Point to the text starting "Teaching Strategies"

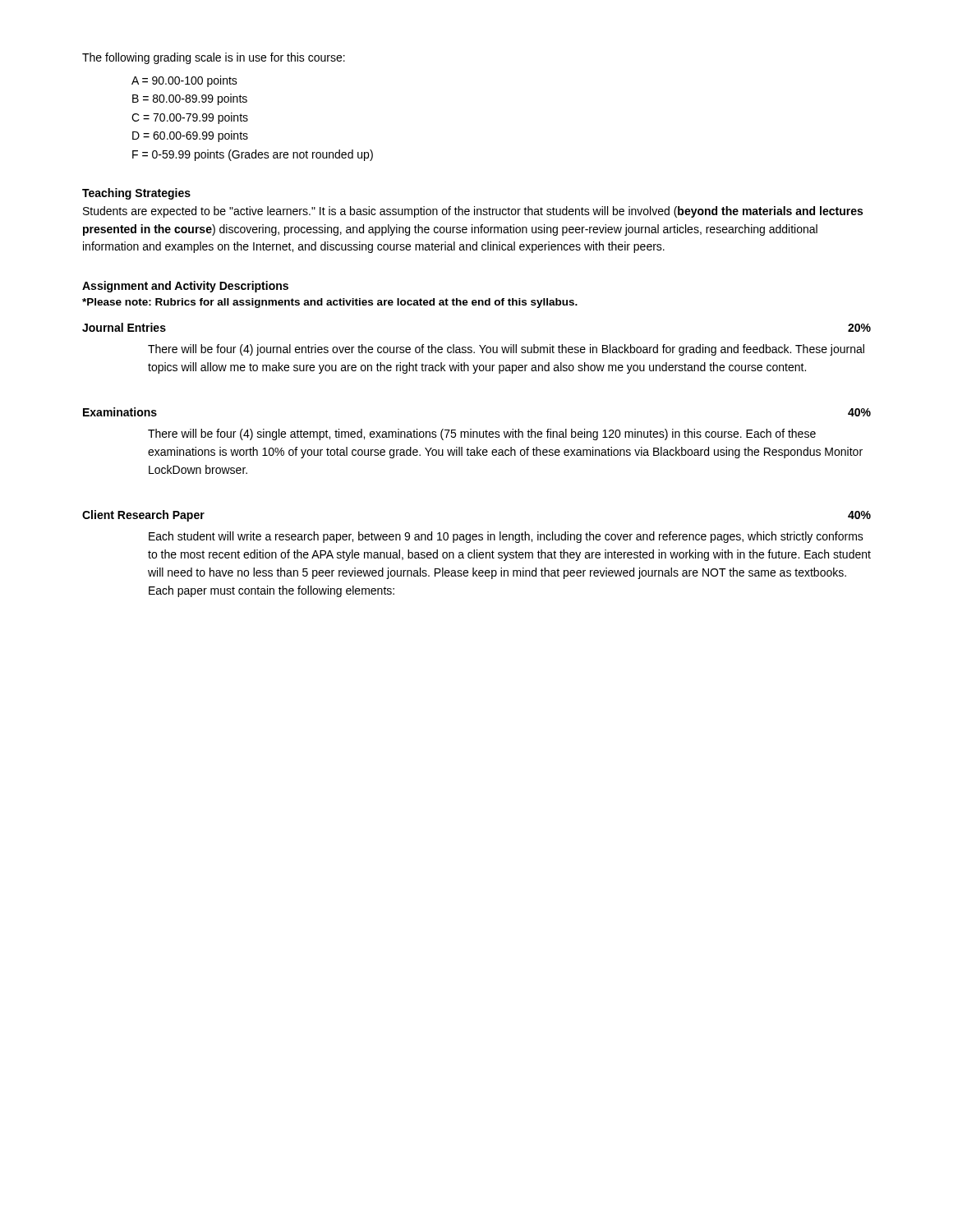pyautogui.click(x=136, y=193)
